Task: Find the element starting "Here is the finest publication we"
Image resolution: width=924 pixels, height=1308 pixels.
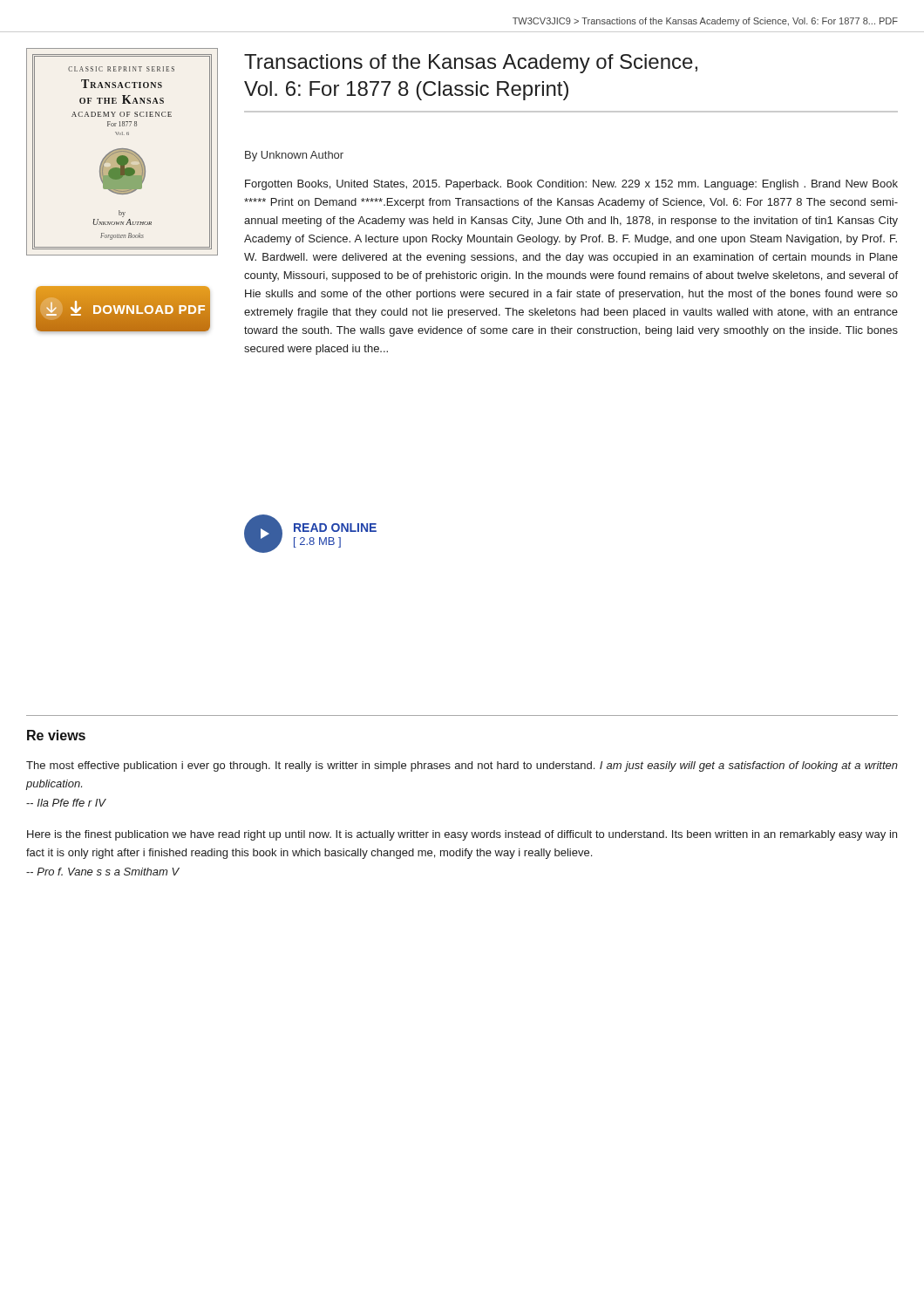Action: click(462, 843)
